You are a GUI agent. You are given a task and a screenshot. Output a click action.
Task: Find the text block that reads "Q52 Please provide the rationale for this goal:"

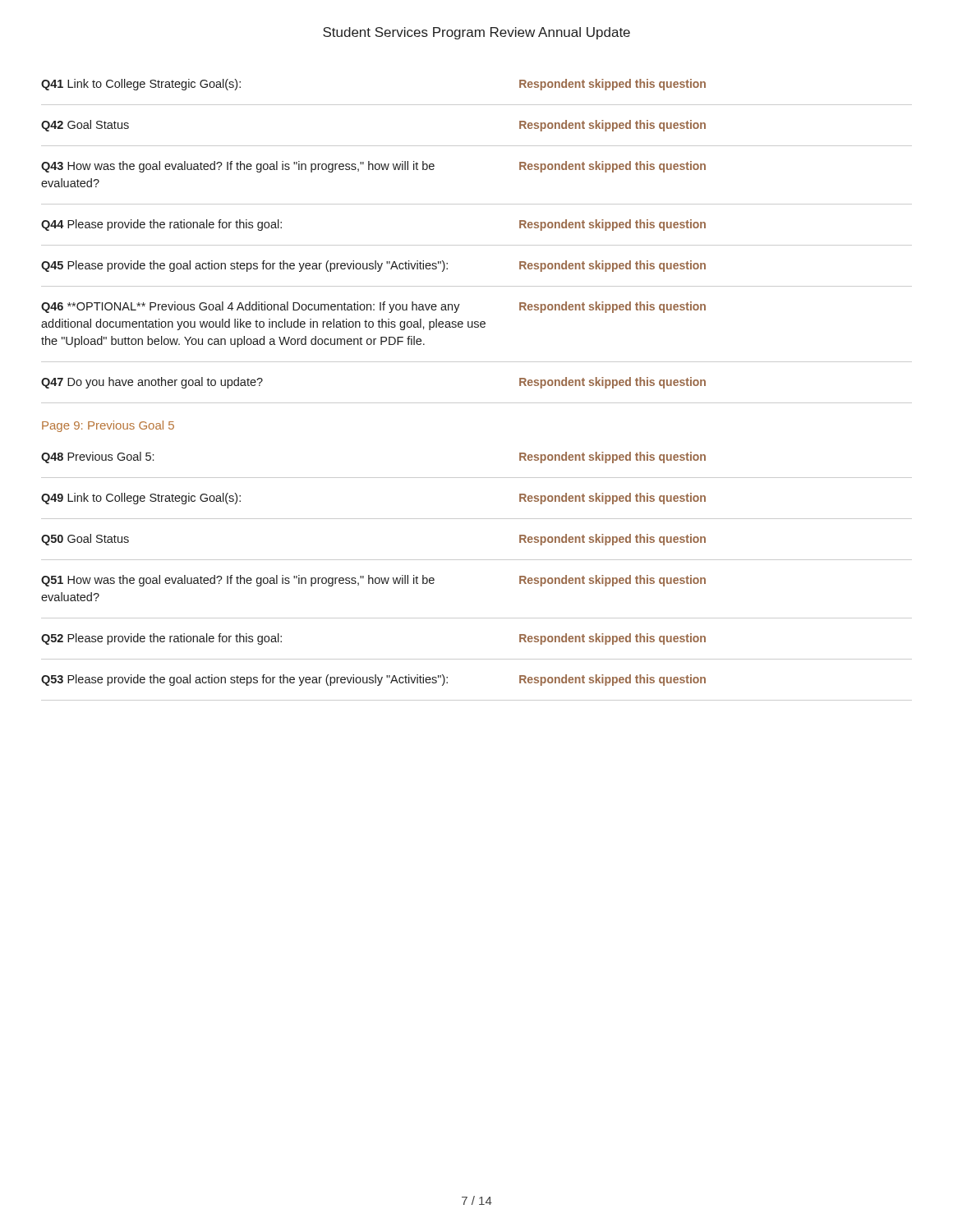pyautogui.click(x=162, y=639)
